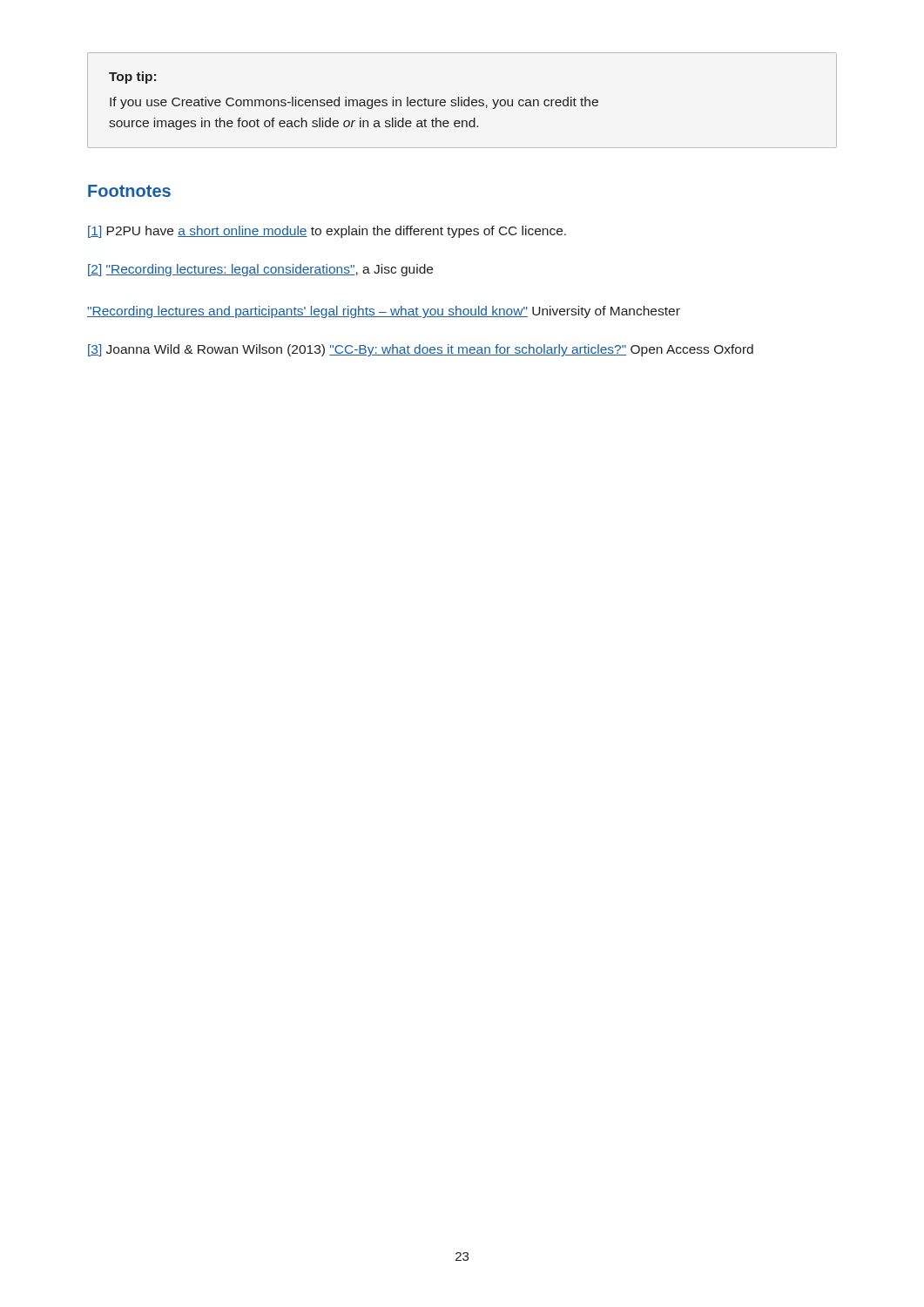Click the passage that begins "[3] Joanna Wild & Rowan"
This screenshot has width=924, height=1307.
[x=421, y=349]
